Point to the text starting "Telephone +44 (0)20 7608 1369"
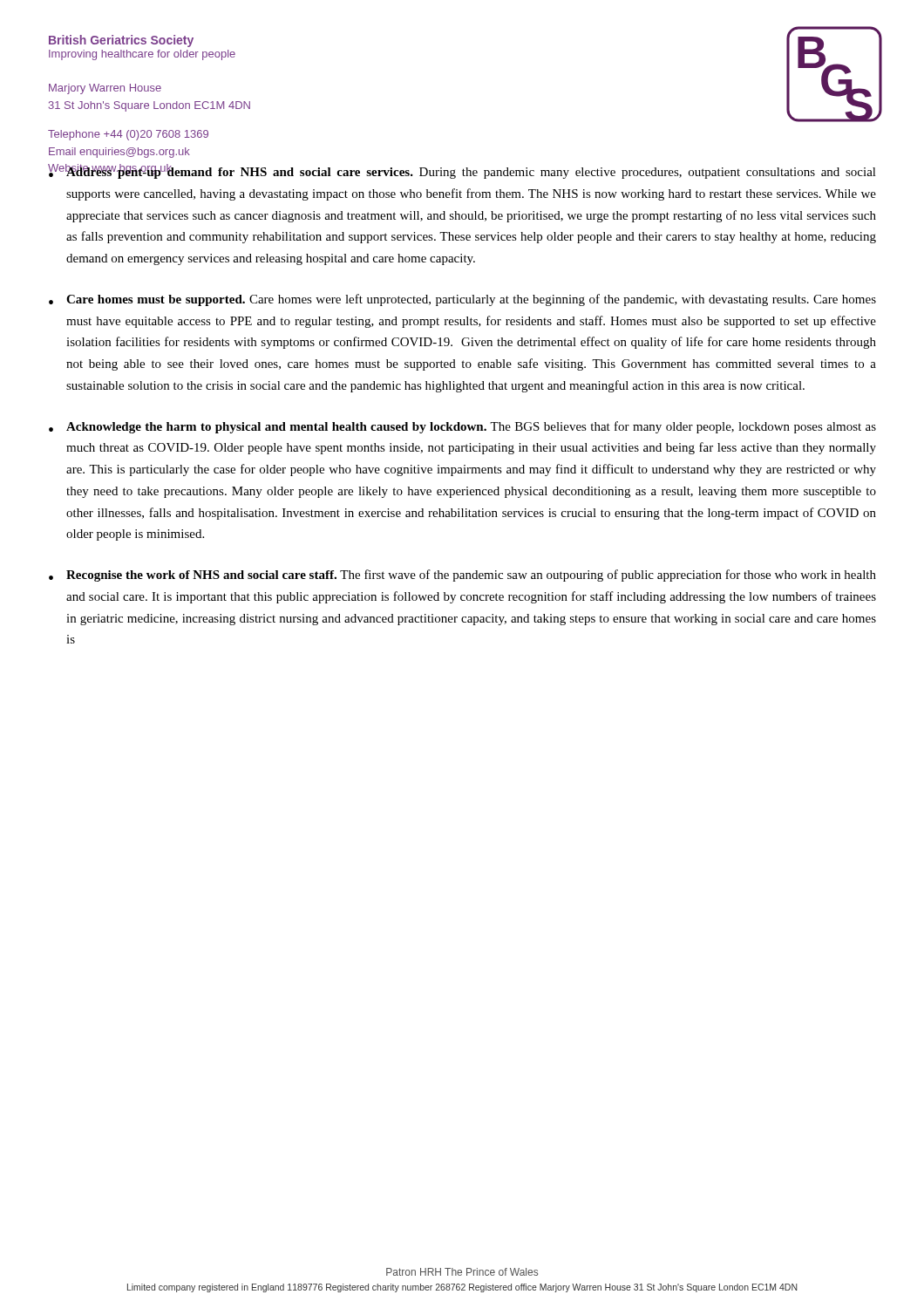 tap(196, 151)
